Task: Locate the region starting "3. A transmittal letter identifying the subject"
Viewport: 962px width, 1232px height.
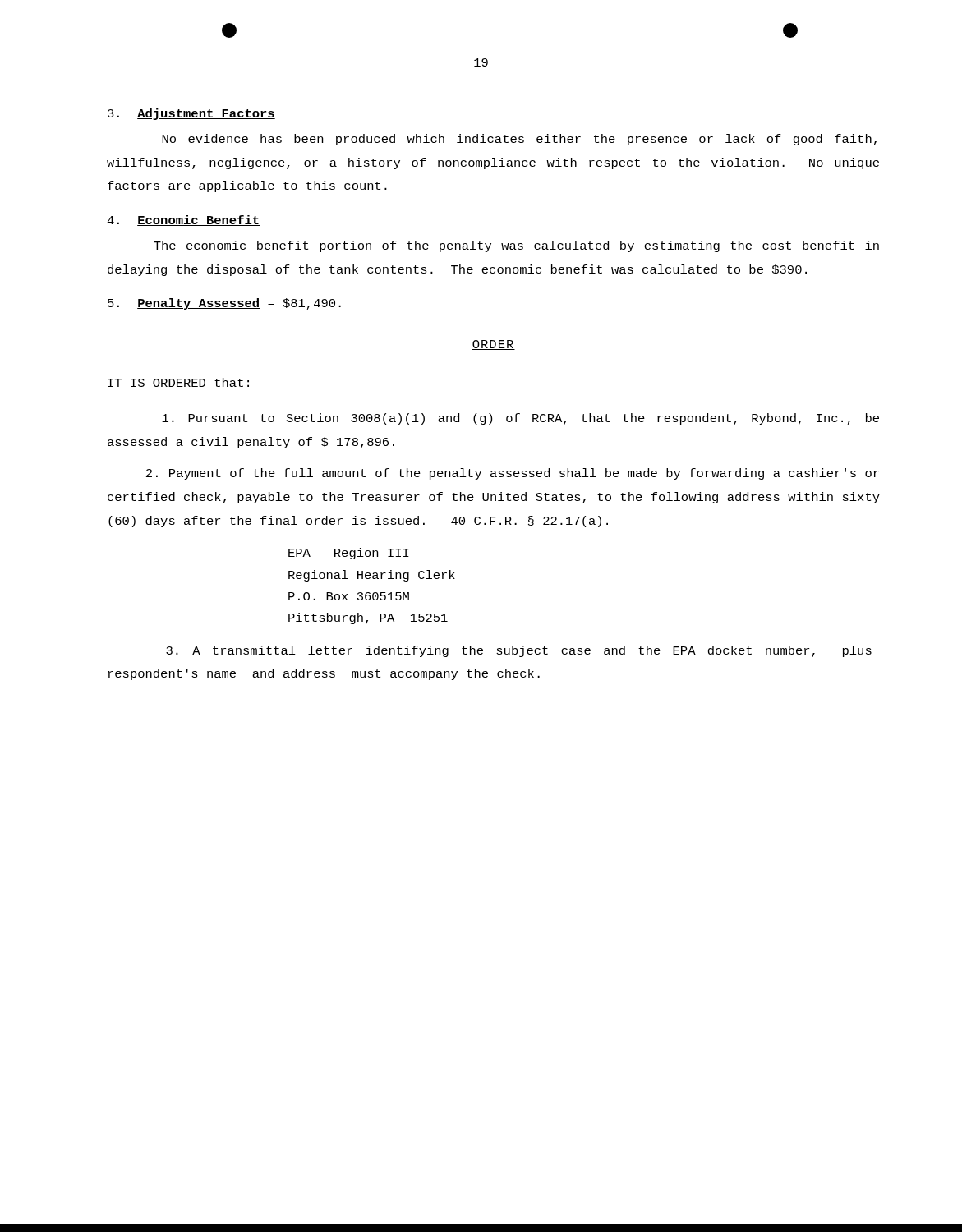Action: click(x=493, y=663)
